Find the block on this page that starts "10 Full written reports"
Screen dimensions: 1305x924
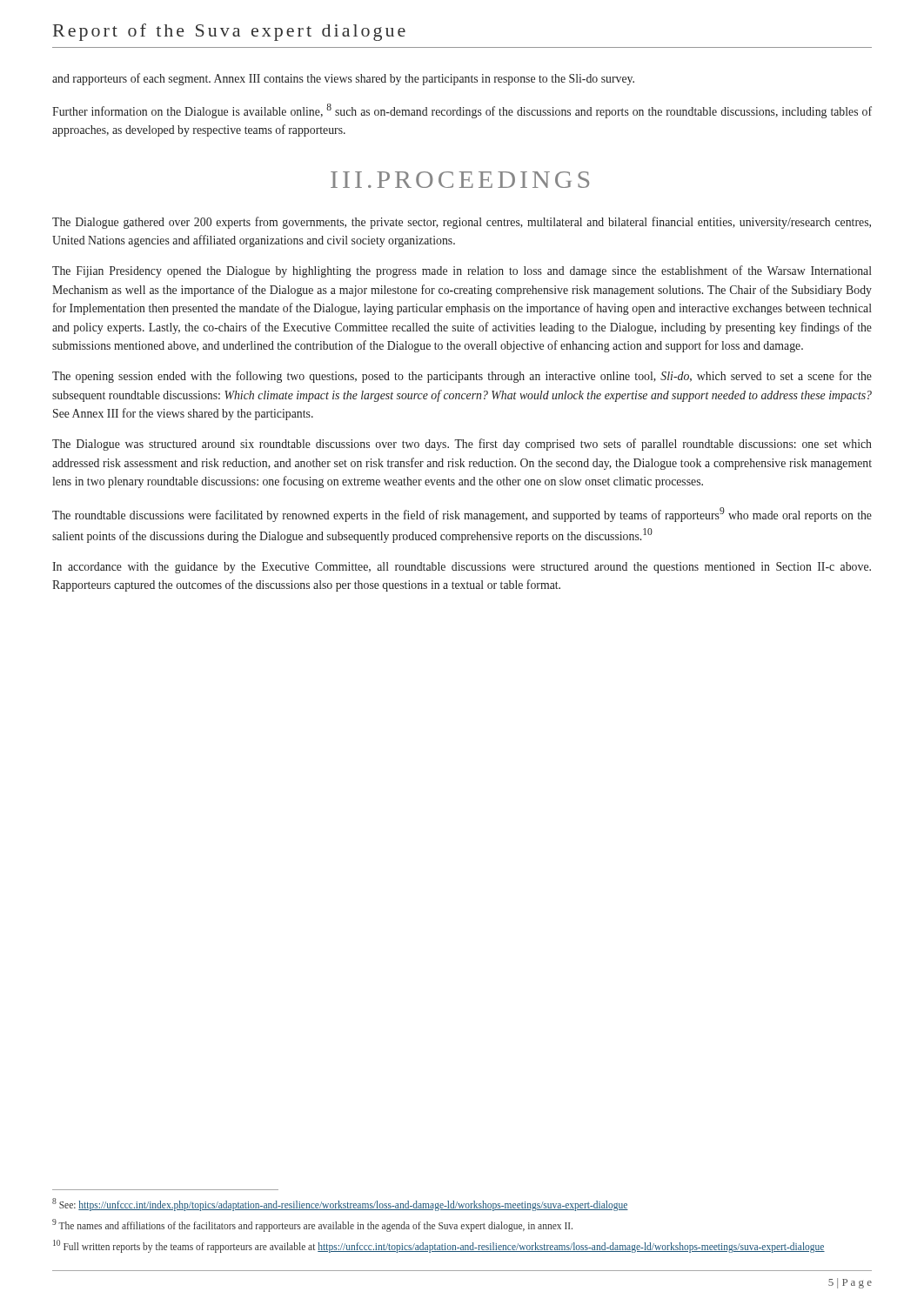click(438, 1245)
